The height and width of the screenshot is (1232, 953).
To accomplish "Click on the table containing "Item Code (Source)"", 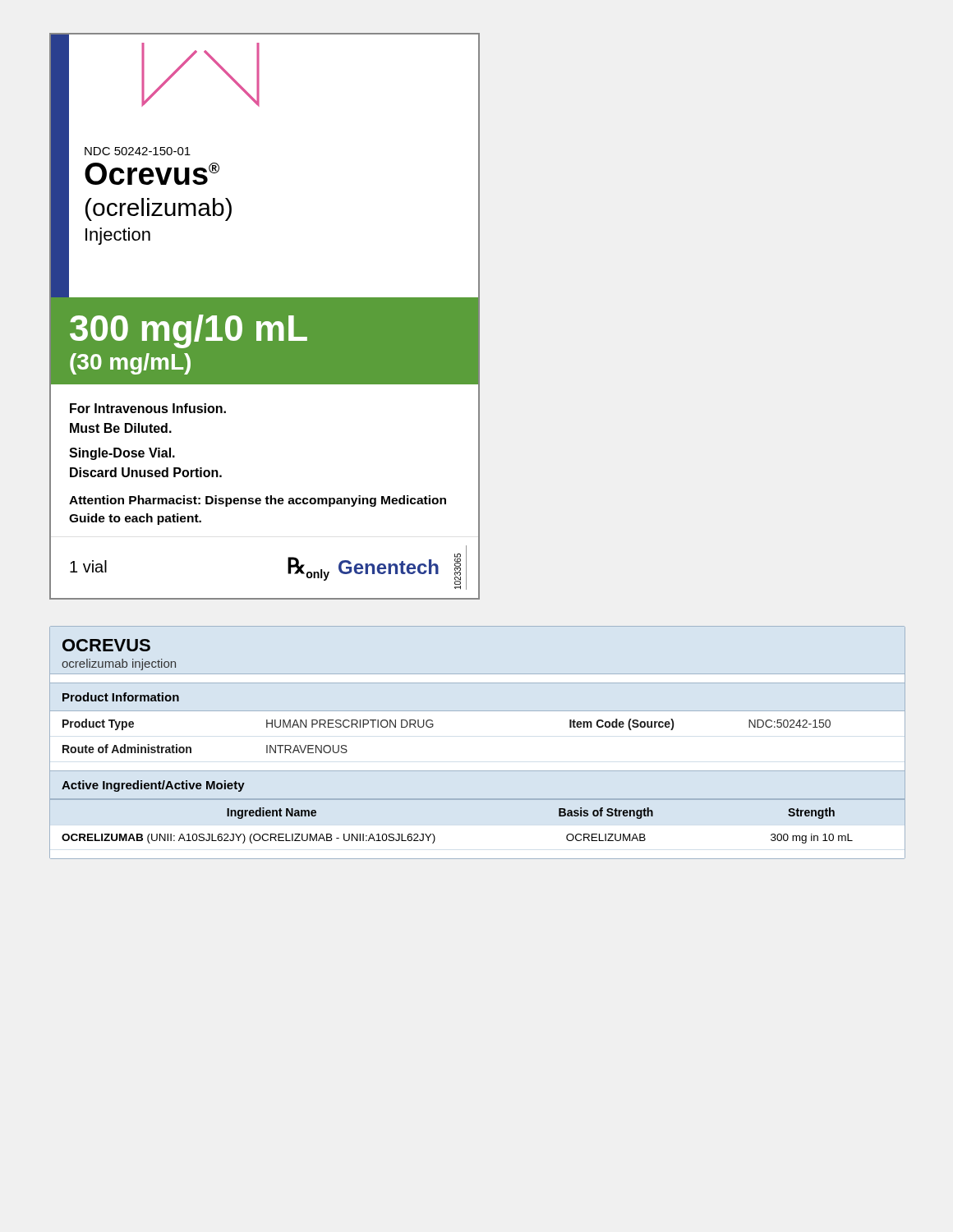I will [476, 742].
